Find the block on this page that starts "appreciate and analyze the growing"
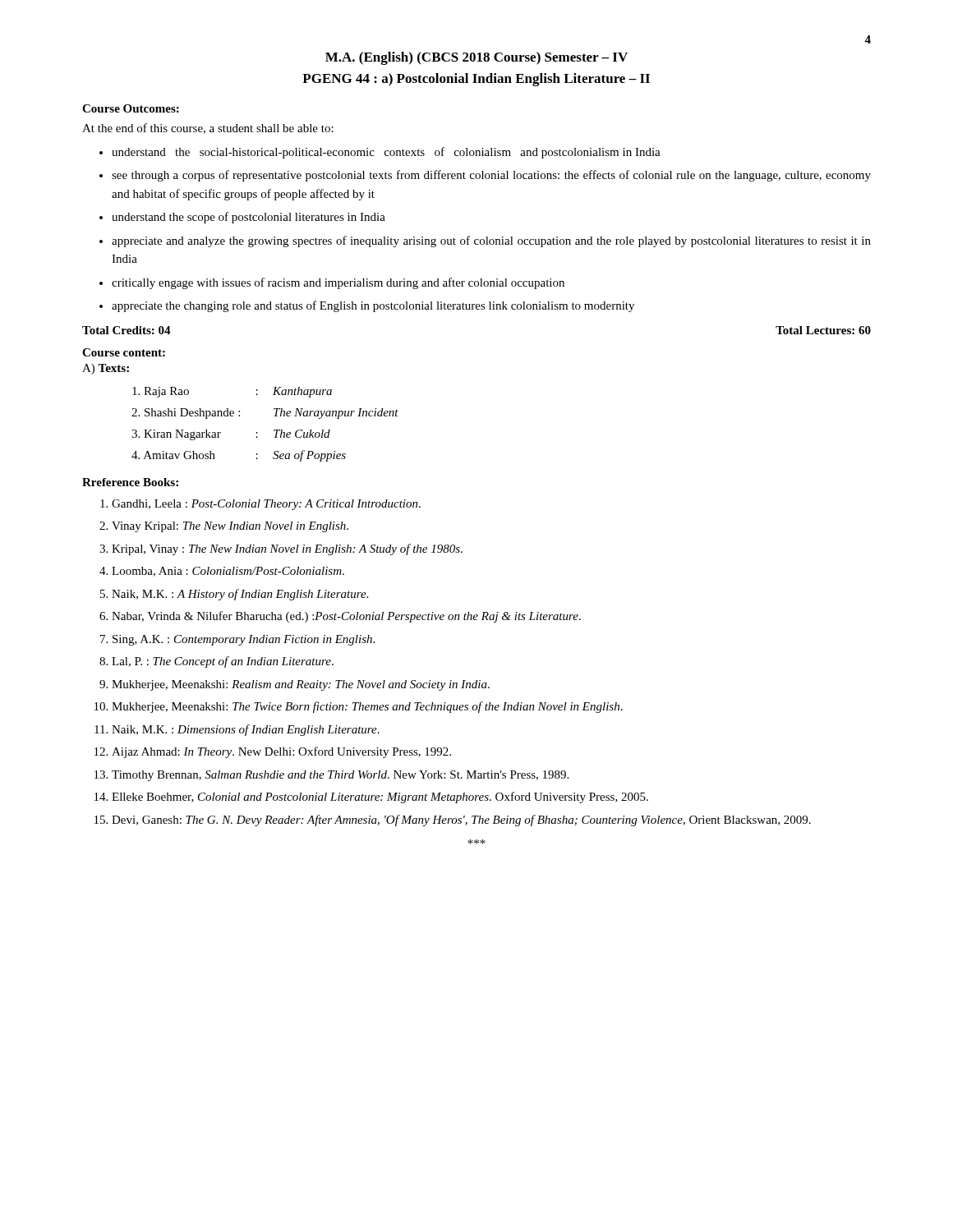Image resolution: width=953 pixels, height=1232 pixels. click(491, 249)
